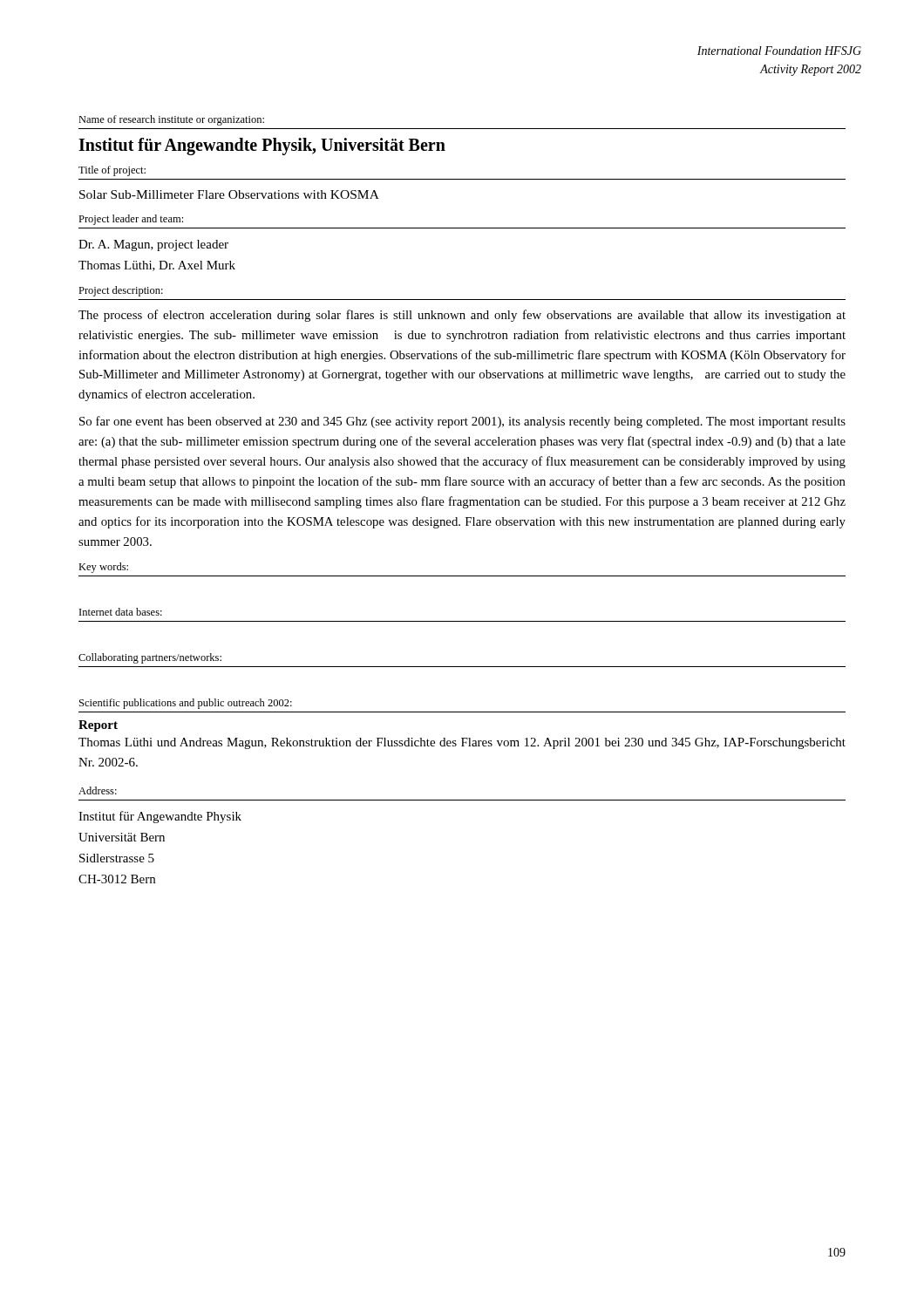Navigate to the block starting "Internet data bases:"
The image size is (924, 1308).
[120, 612]
